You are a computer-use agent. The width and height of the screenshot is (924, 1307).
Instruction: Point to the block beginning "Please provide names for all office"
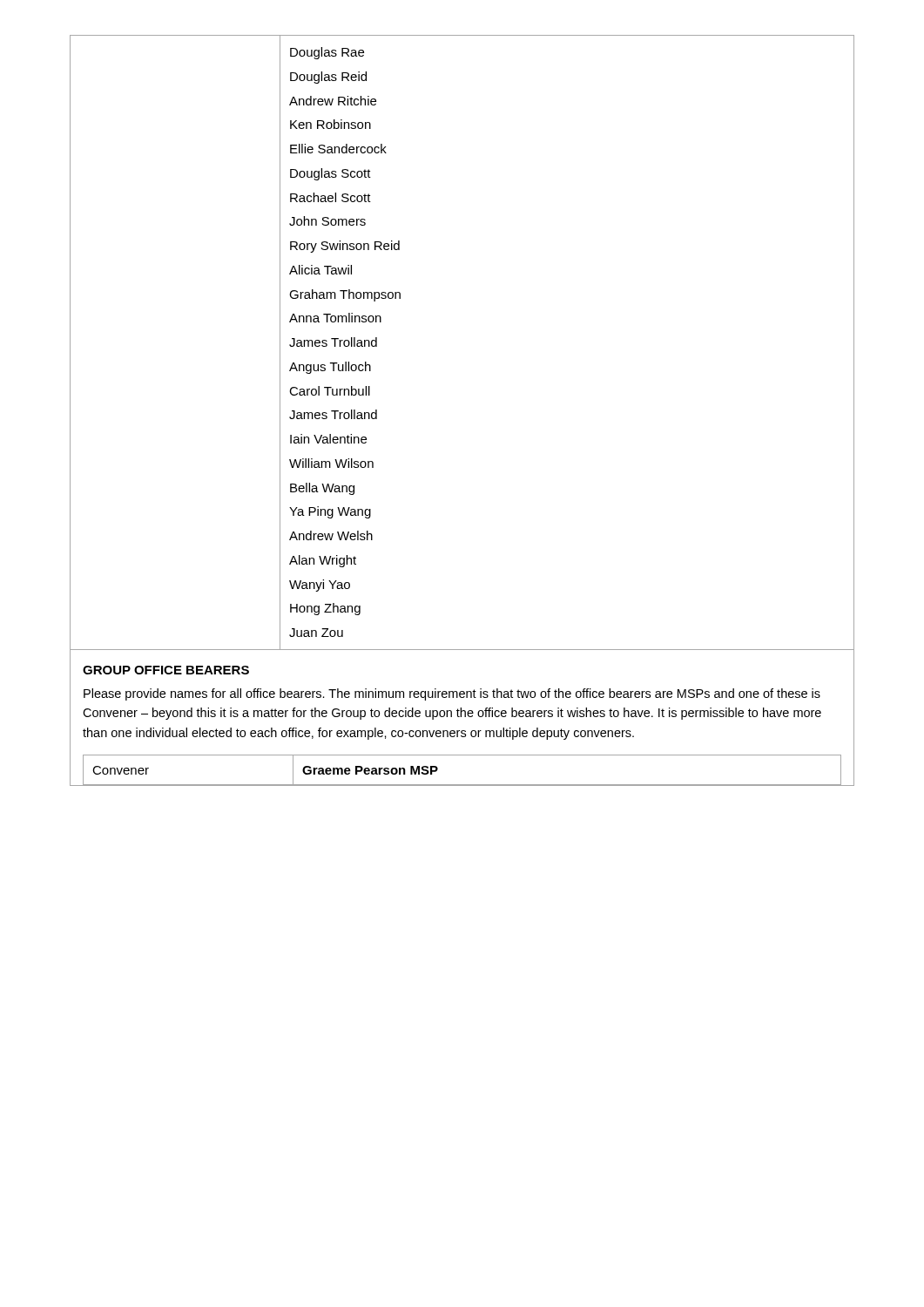452,713
